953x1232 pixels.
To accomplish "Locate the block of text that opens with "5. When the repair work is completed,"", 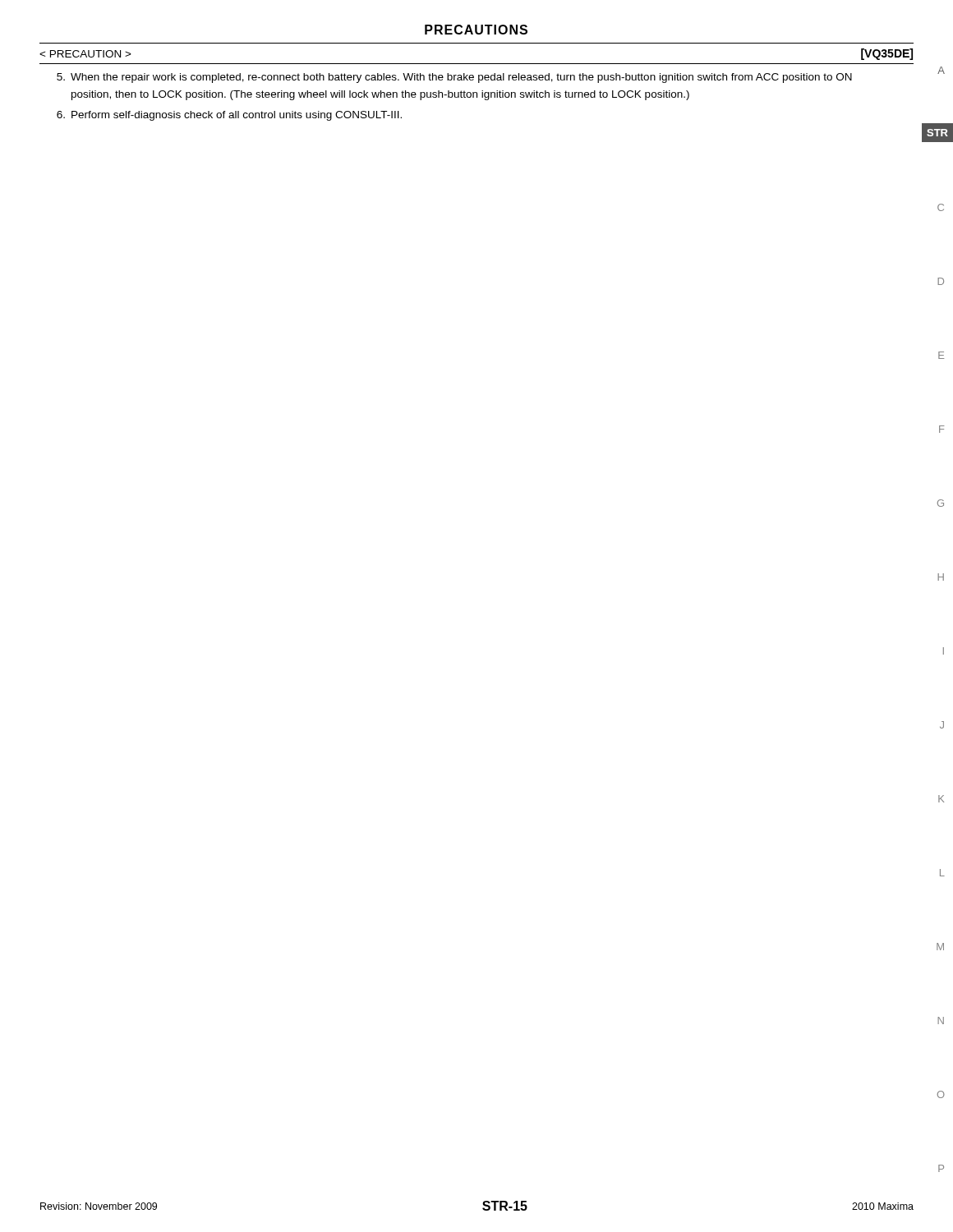I will click(454, 86).
